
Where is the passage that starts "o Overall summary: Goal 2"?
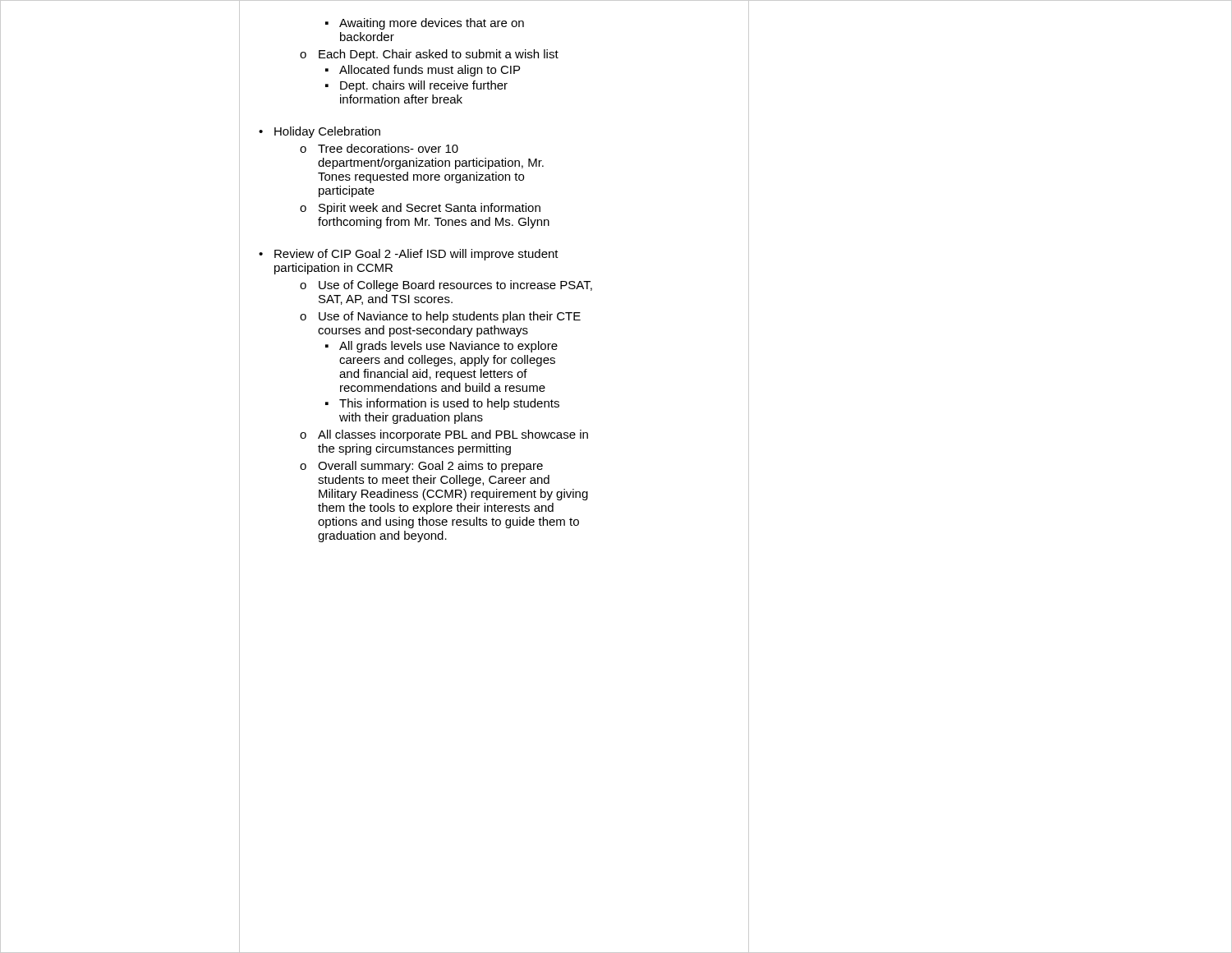444,500
